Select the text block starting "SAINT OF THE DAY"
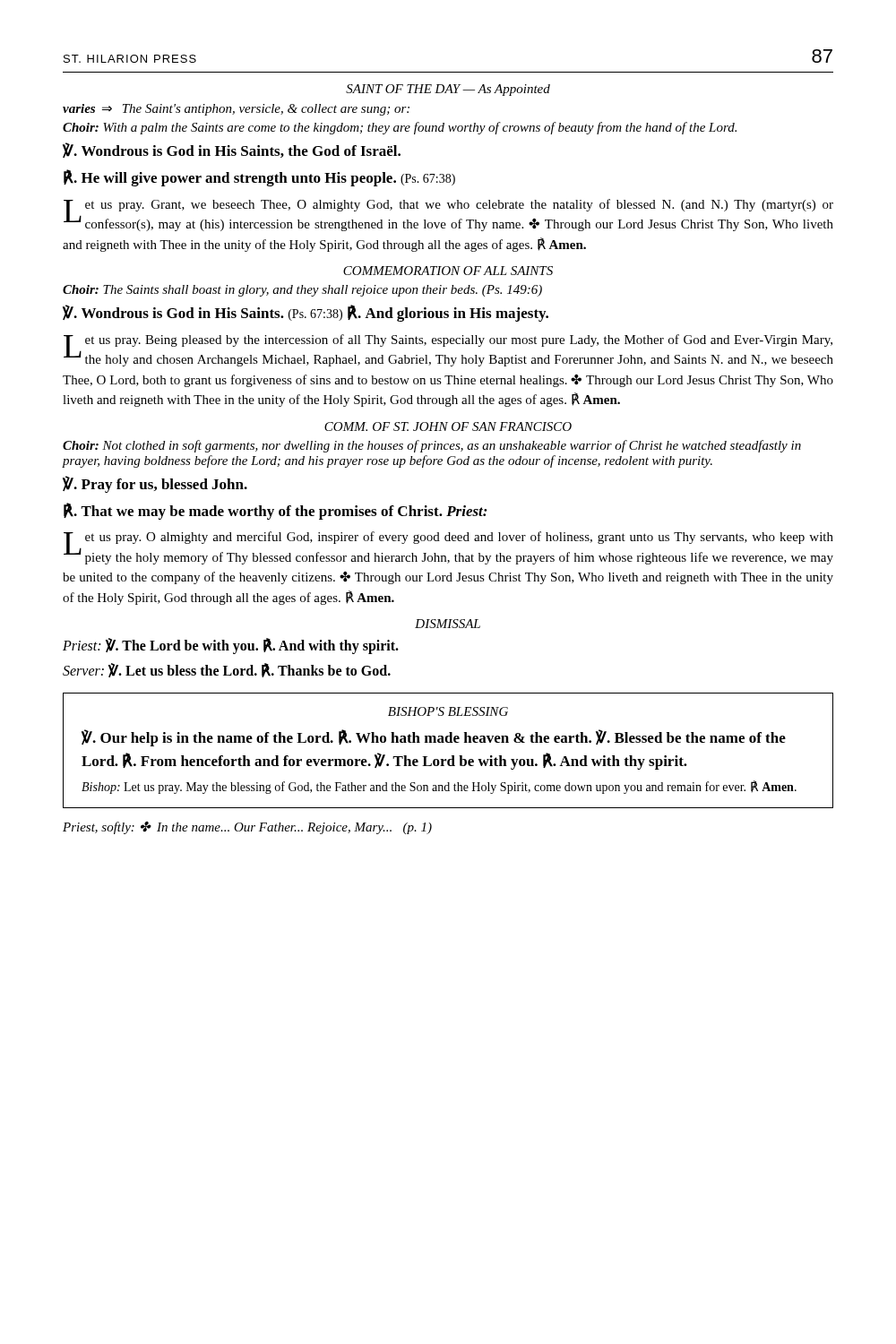This screenshot has height=1344, width=896. click(448, 89)
